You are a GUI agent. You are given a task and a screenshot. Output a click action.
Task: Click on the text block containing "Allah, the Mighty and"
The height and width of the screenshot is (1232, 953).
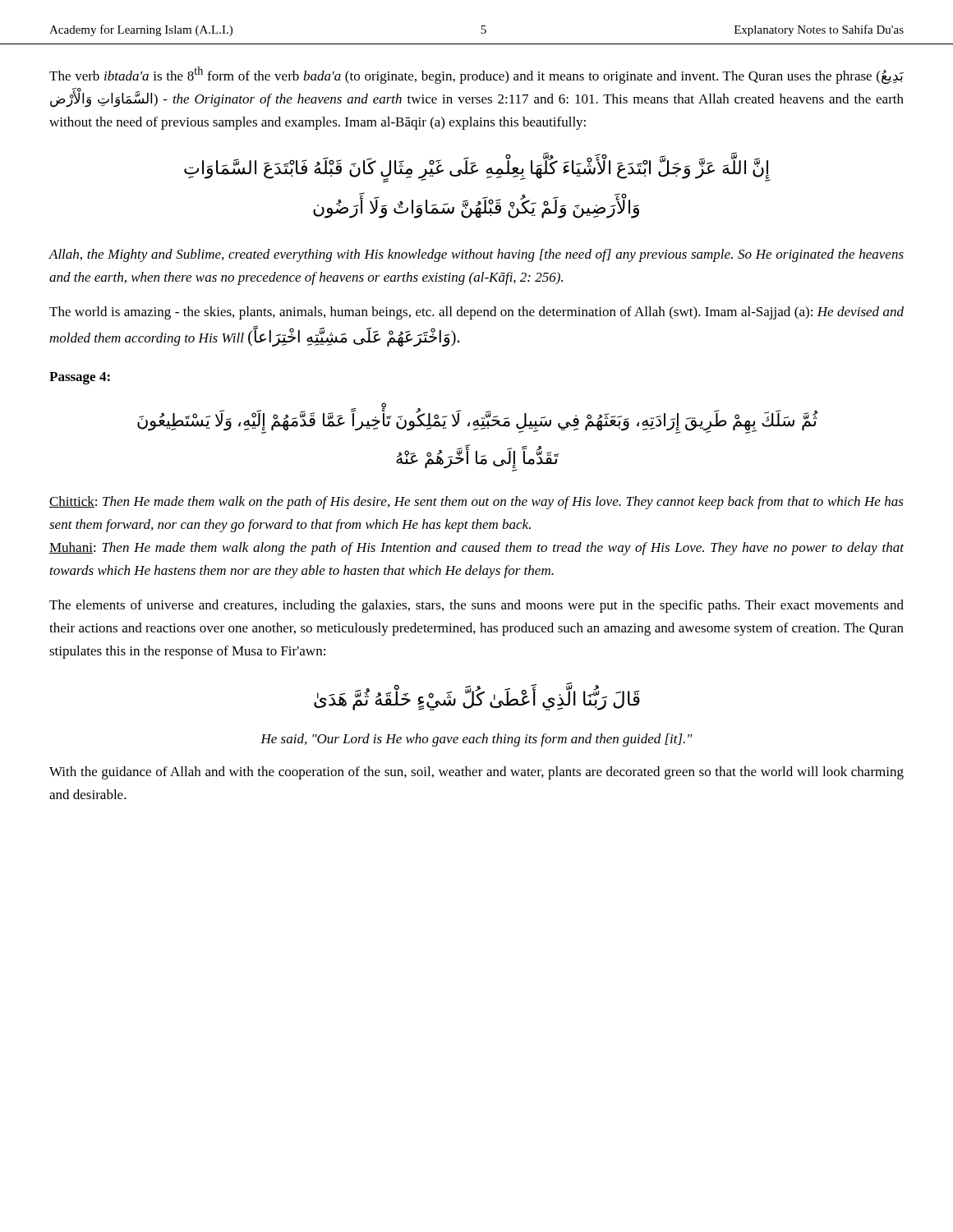[x=476, y=265]
